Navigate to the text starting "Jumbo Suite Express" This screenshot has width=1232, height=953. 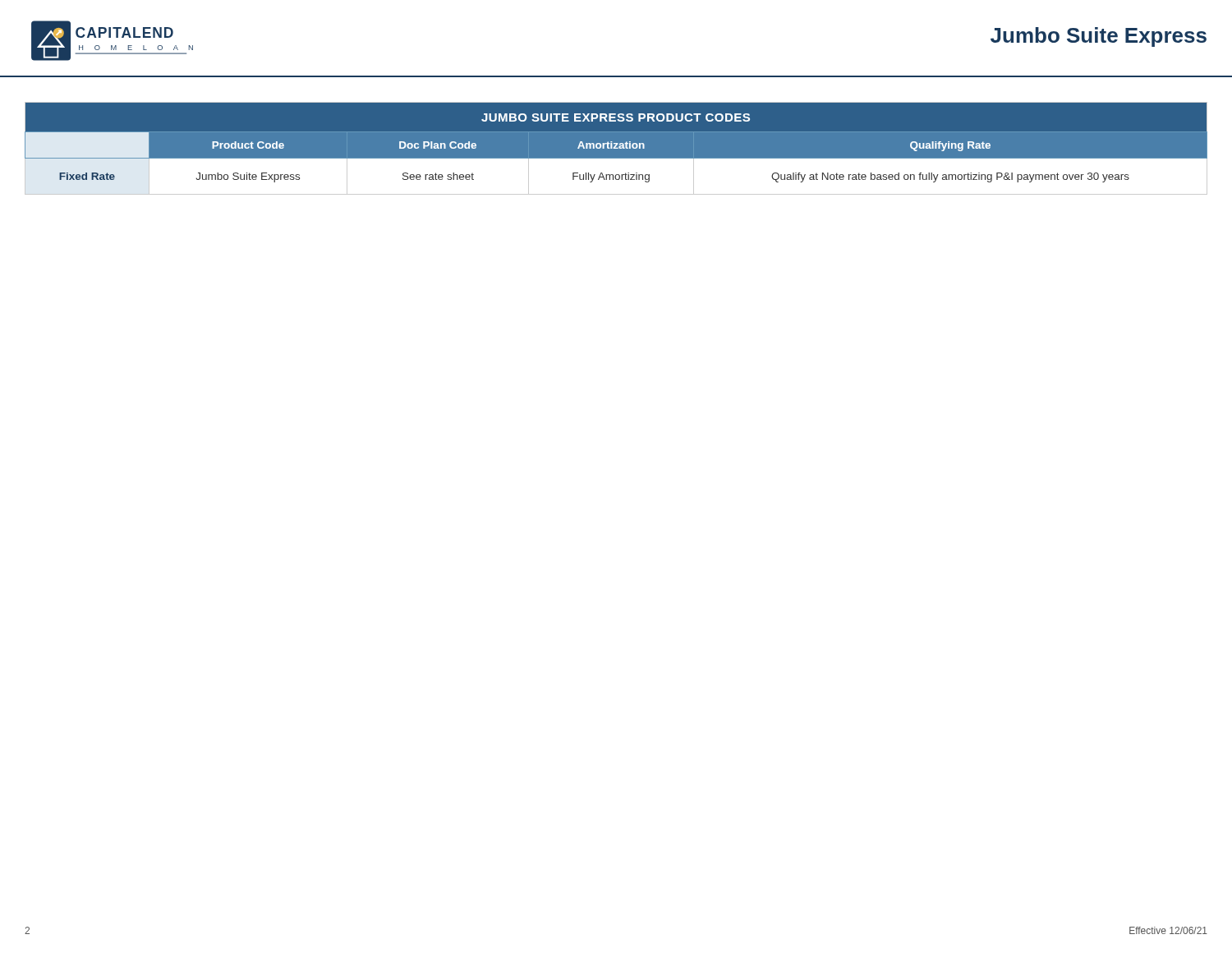[1099, 35]
